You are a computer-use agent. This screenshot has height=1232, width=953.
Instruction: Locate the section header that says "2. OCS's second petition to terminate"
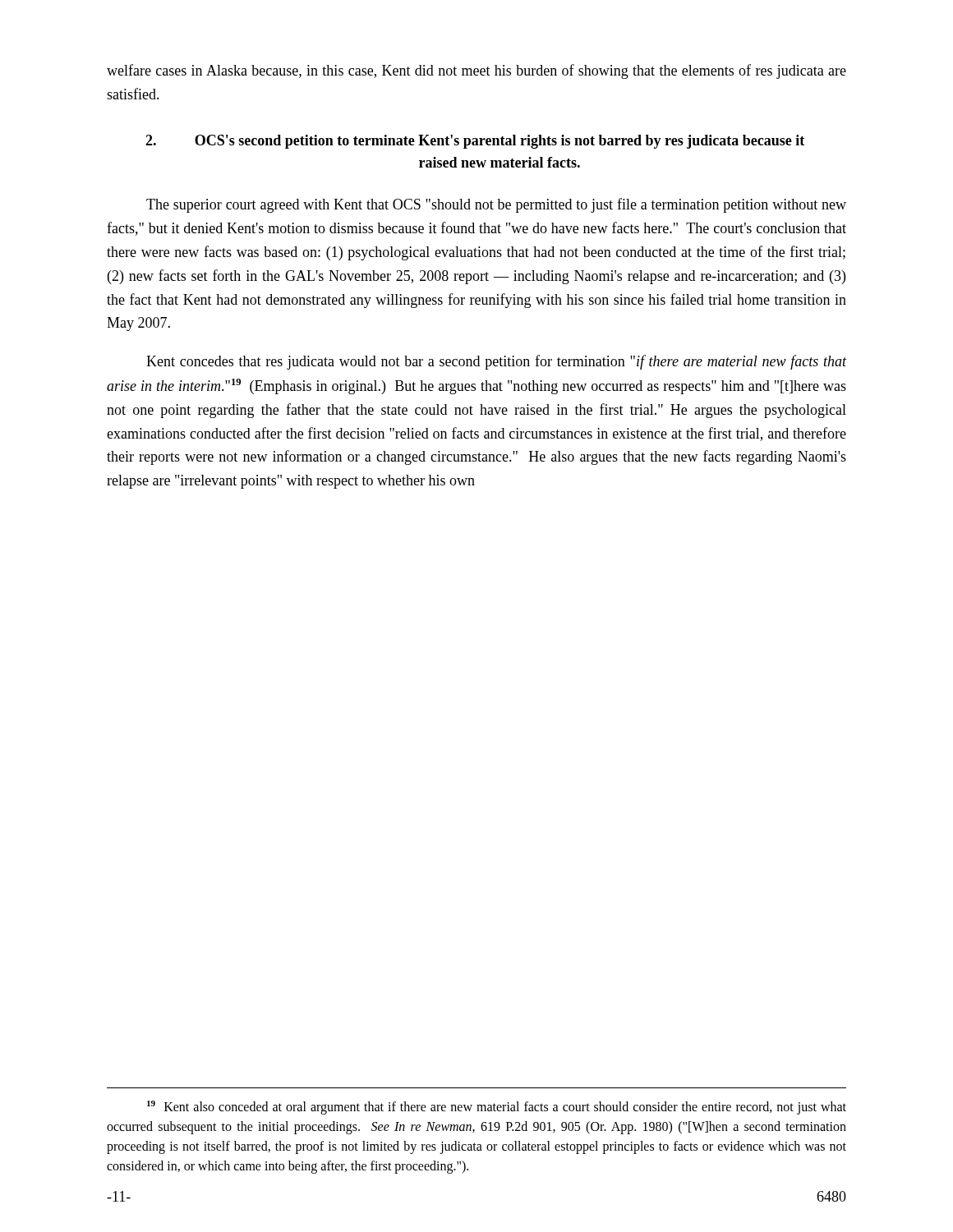pos(476,152)
